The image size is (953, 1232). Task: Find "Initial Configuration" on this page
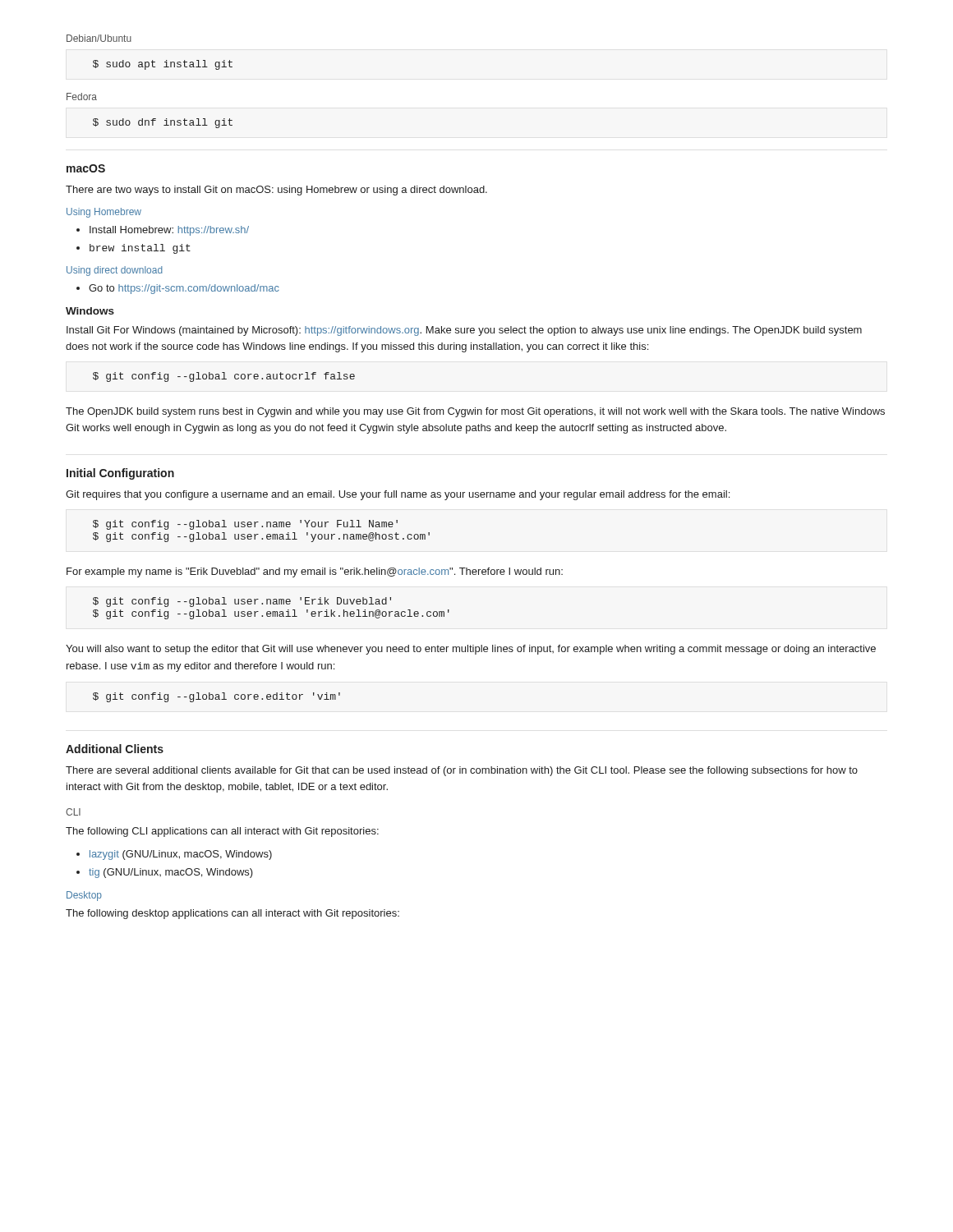120,473
